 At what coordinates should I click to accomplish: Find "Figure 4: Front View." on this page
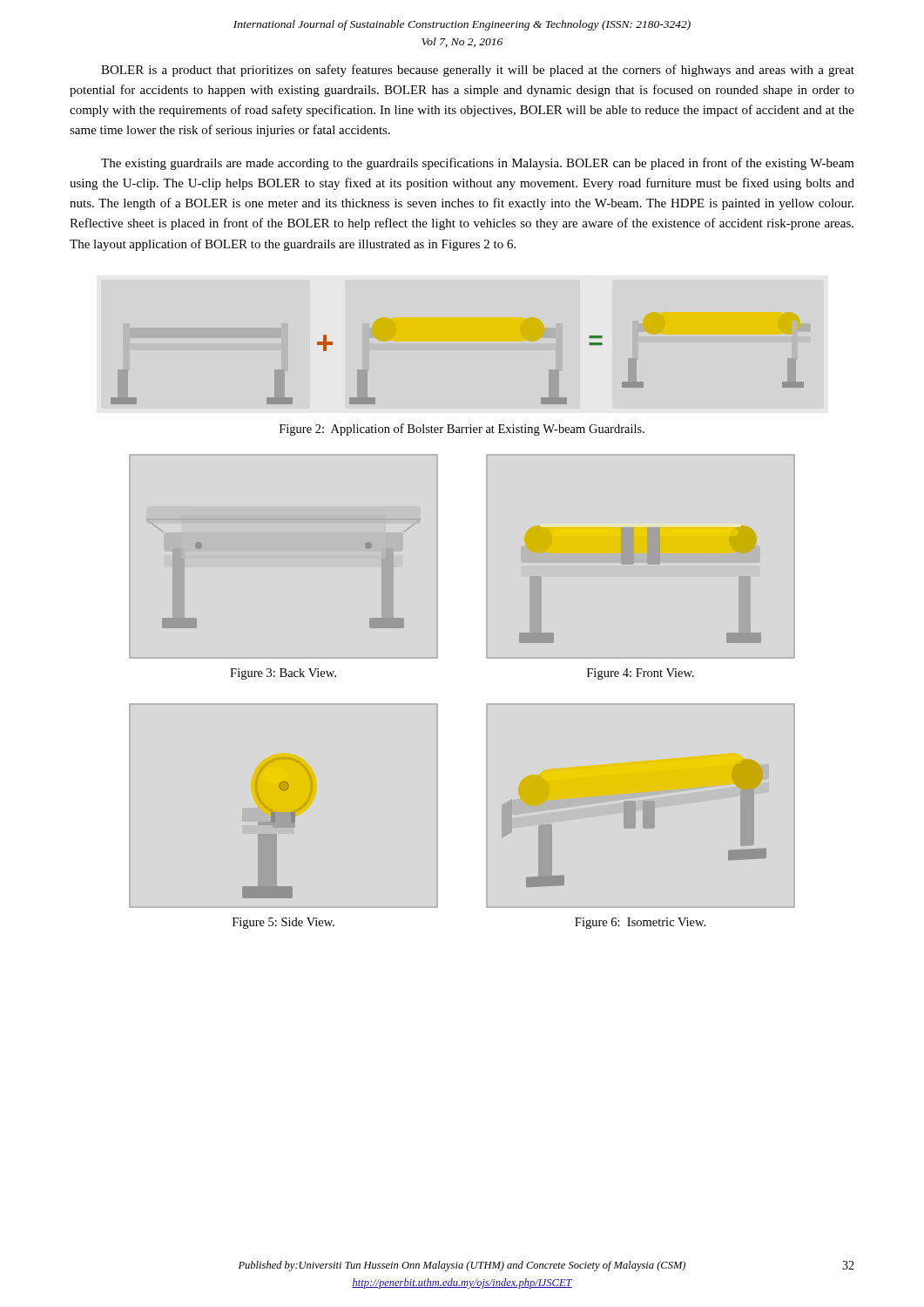click(641, 672)
